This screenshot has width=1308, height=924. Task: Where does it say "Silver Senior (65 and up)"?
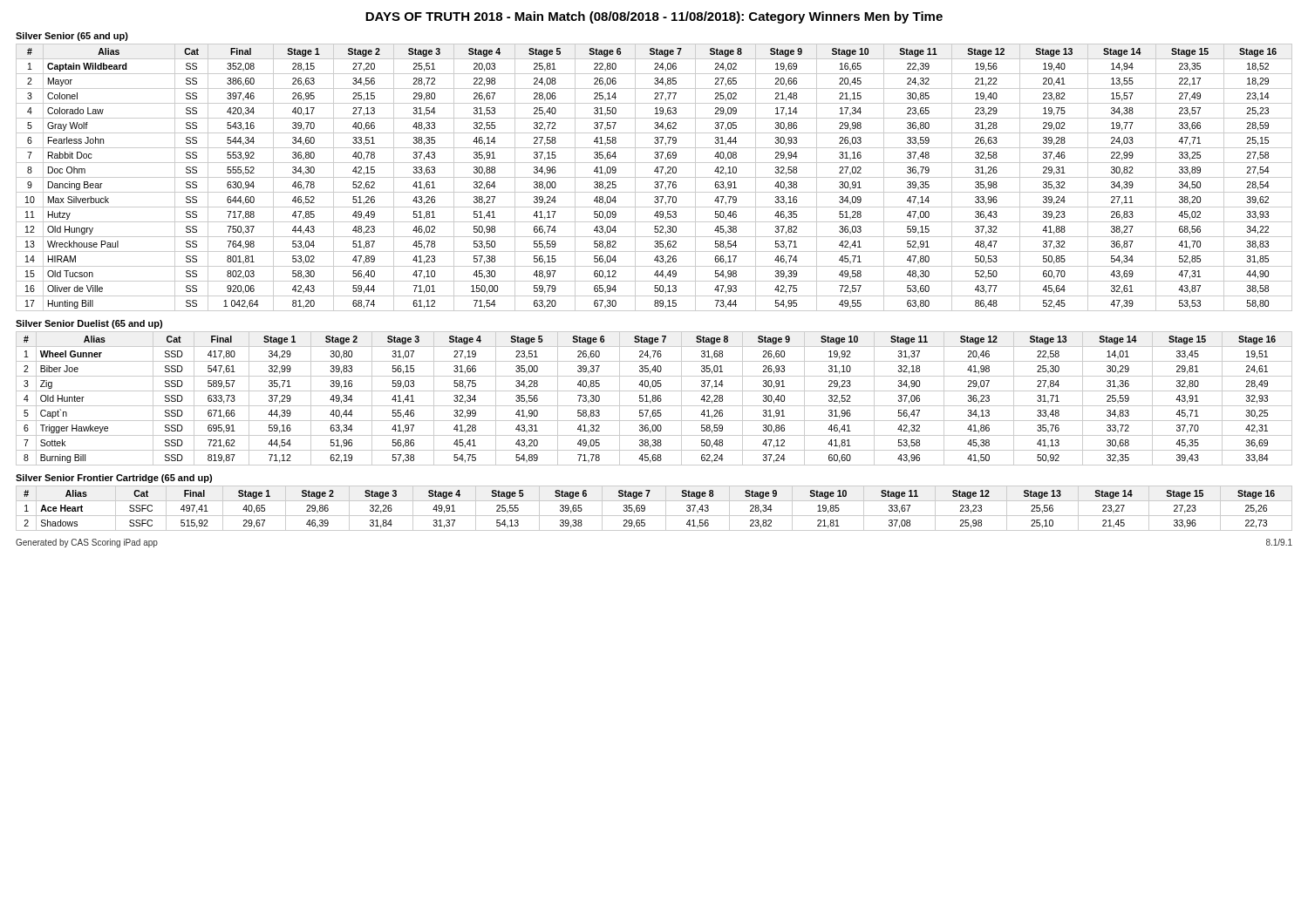72,36
